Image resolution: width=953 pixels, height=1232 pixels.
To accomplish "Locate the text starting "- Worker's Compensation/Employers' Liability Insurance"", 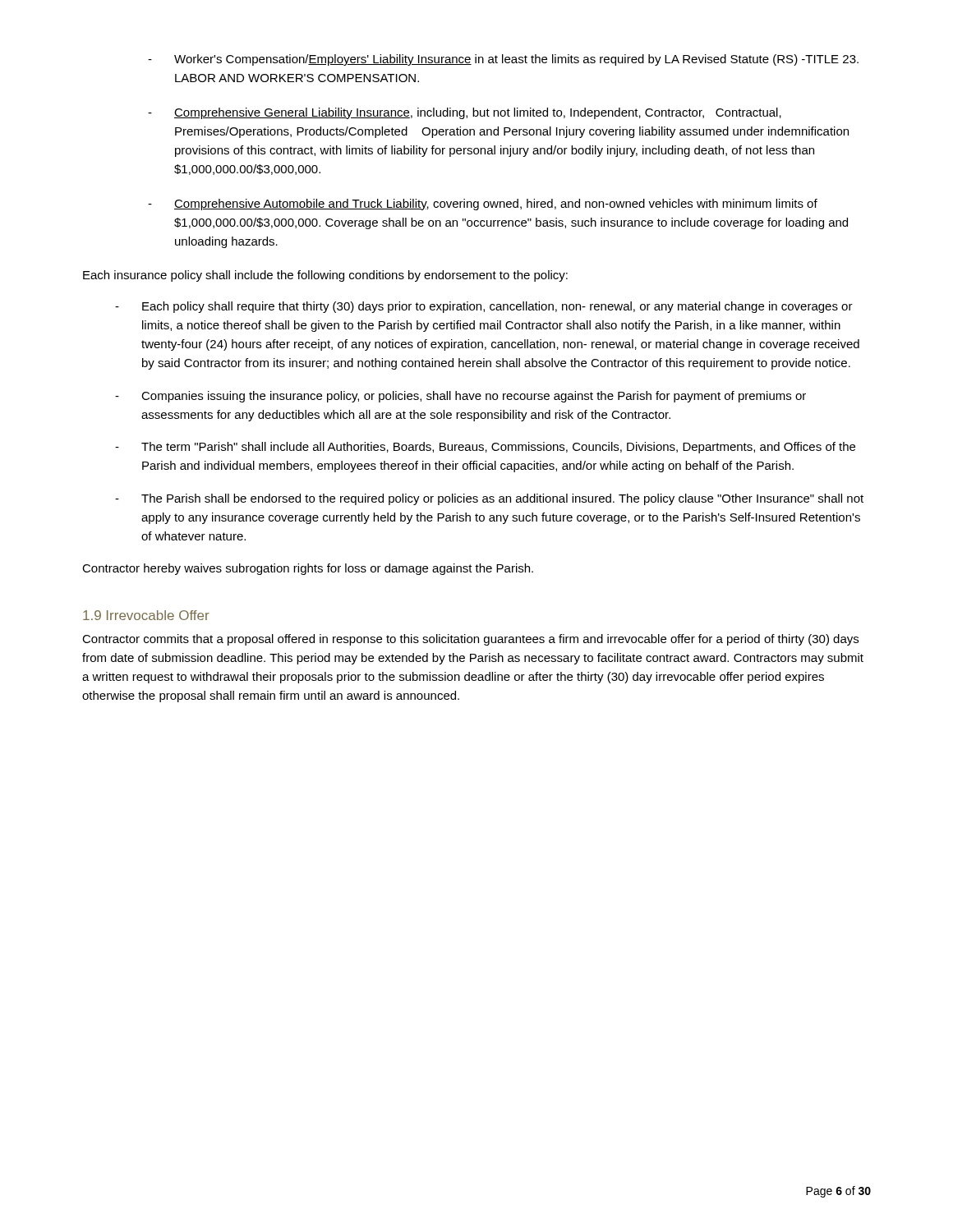I will point(509,68).
